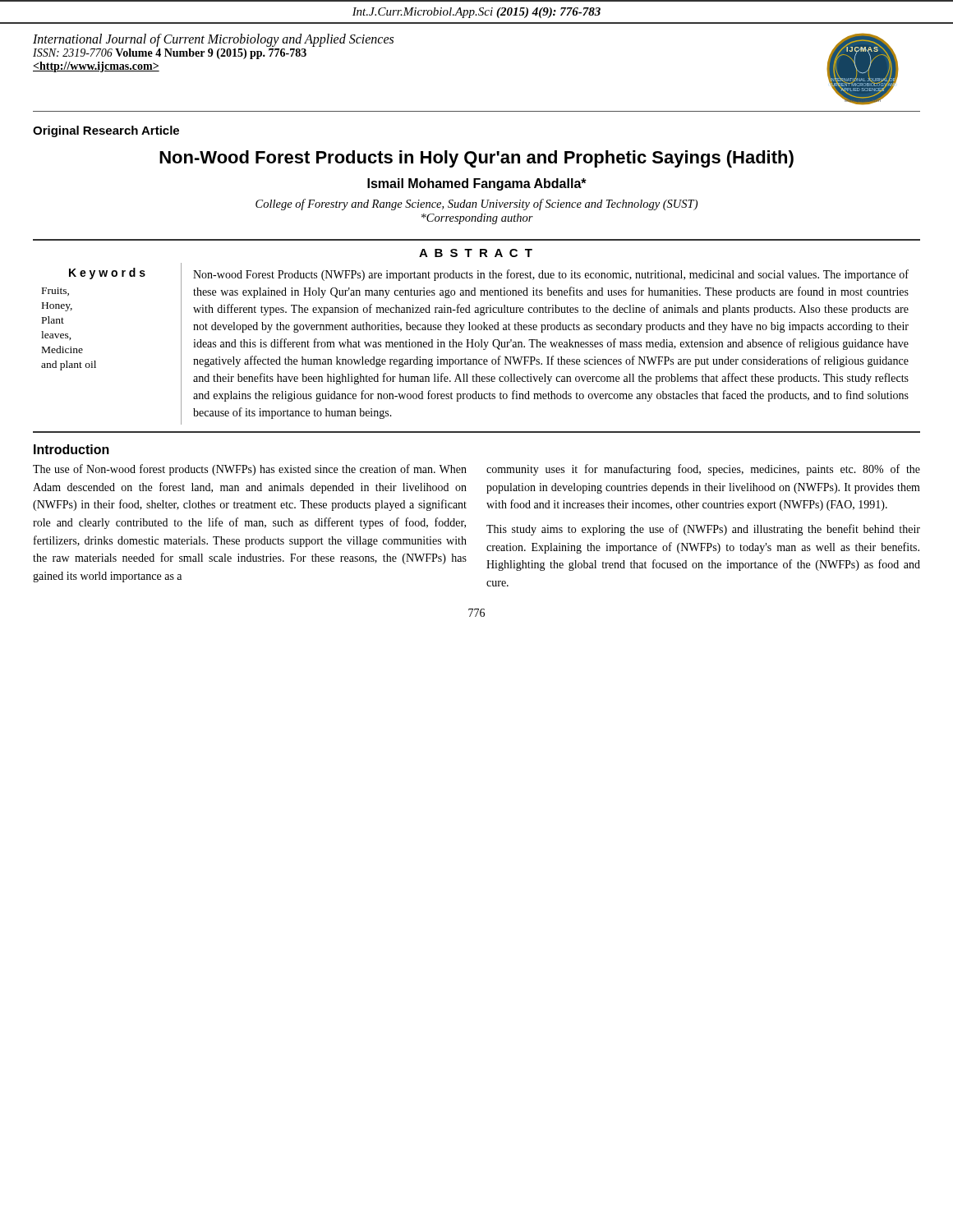Find the logo
The width and height of the screenshot is (953, 1232).
[x=867, y=69]
